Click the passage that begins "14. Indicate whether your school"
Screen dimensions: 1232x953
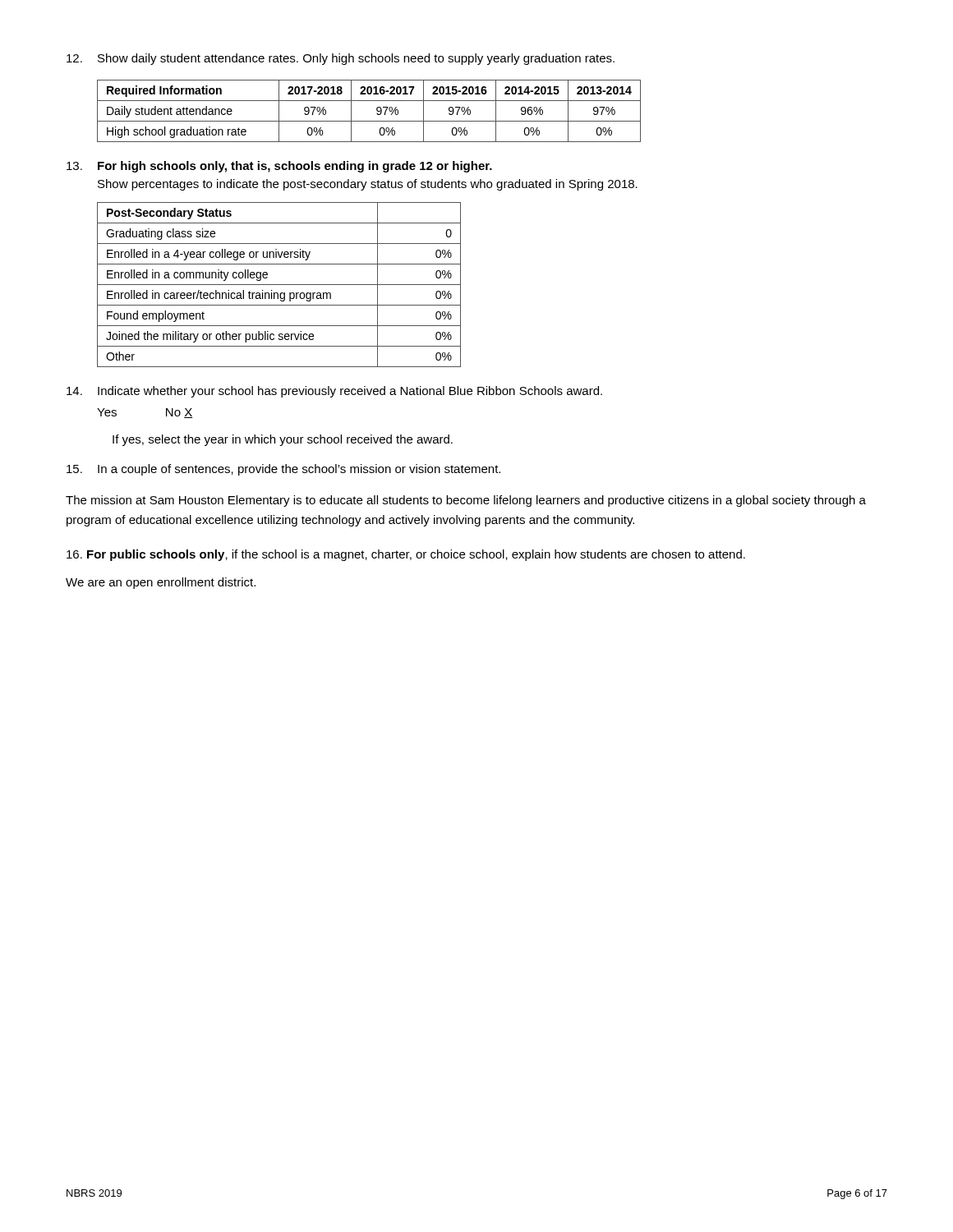pos(476,402)
